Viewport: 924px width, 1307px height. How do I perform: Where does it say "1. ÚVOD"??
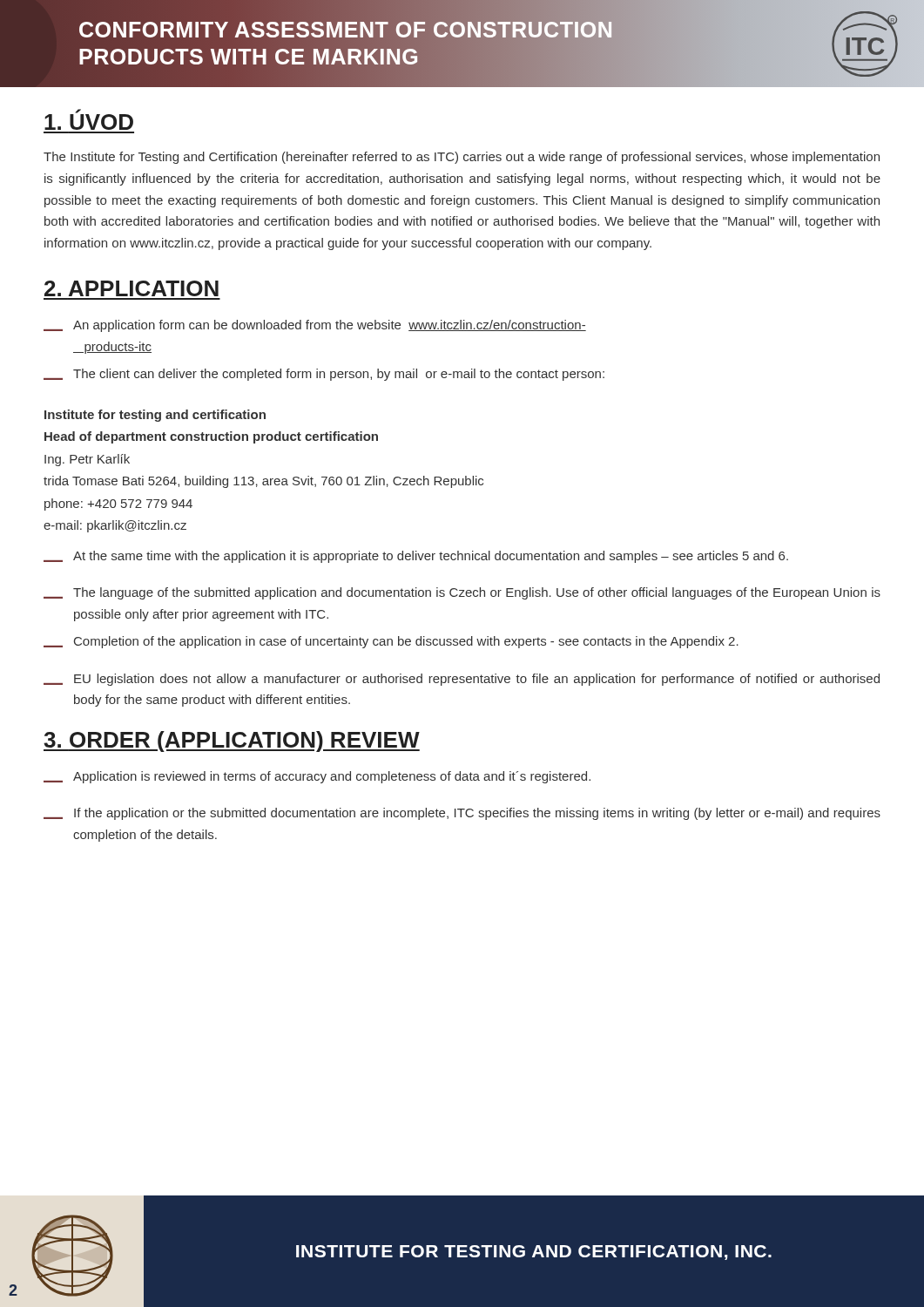(x=89, y=122)
